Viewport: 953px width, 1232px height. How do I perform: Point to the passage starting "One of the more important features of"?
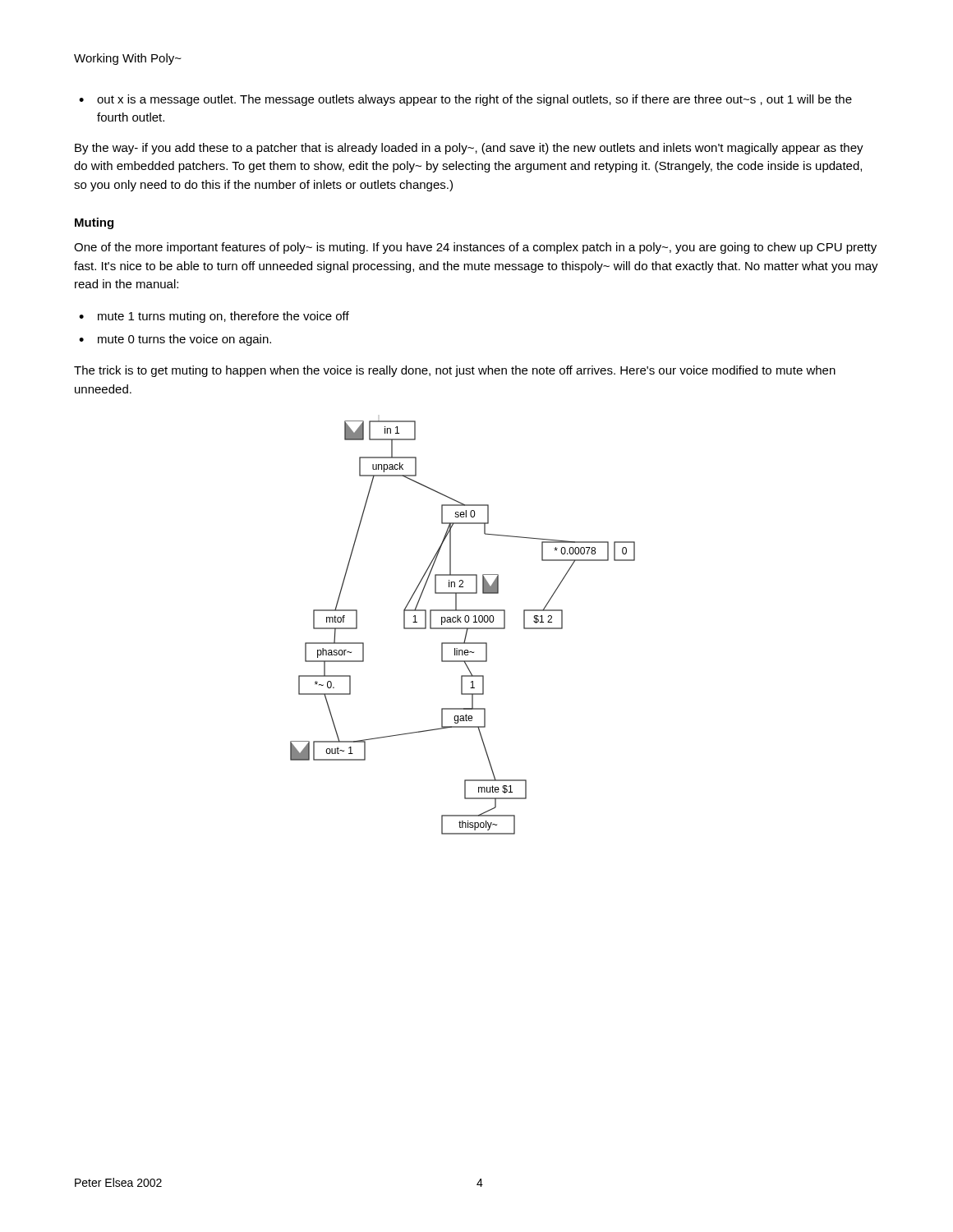(476, 265)
